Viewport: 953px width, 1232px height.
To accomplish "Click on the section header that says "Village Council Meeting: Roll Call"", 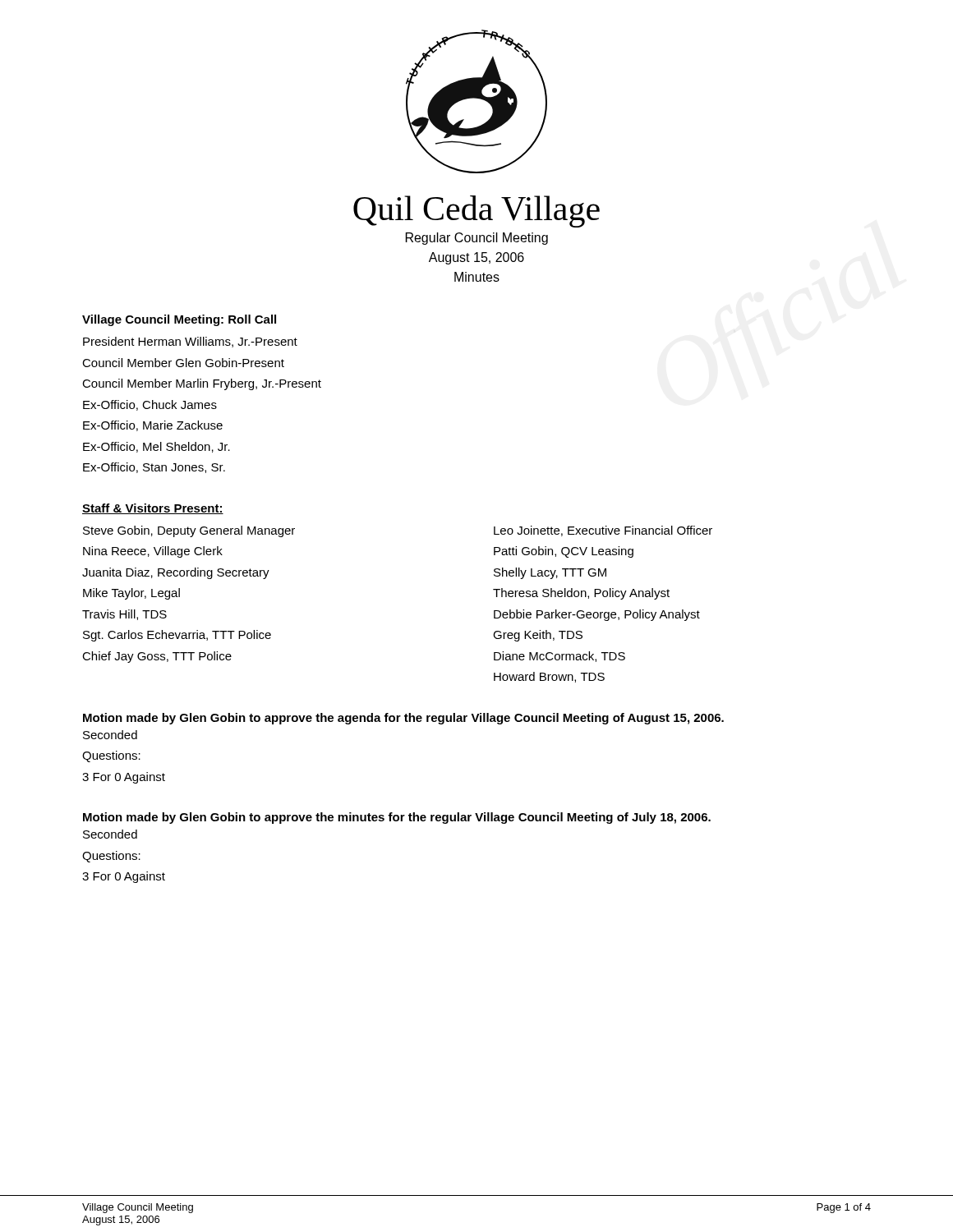I will coord(180,319).
